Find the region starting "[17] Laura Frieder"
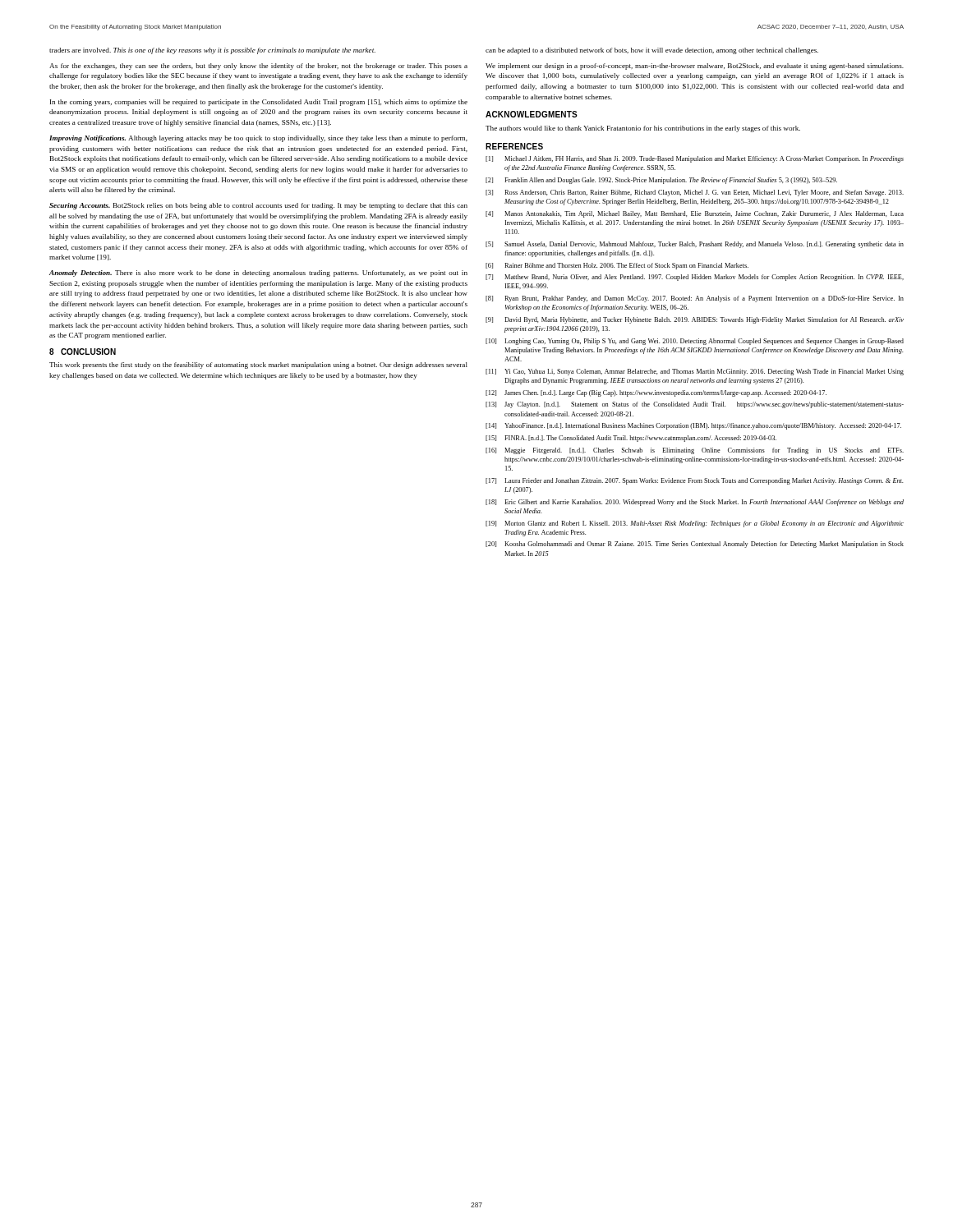 pos(695,485)
